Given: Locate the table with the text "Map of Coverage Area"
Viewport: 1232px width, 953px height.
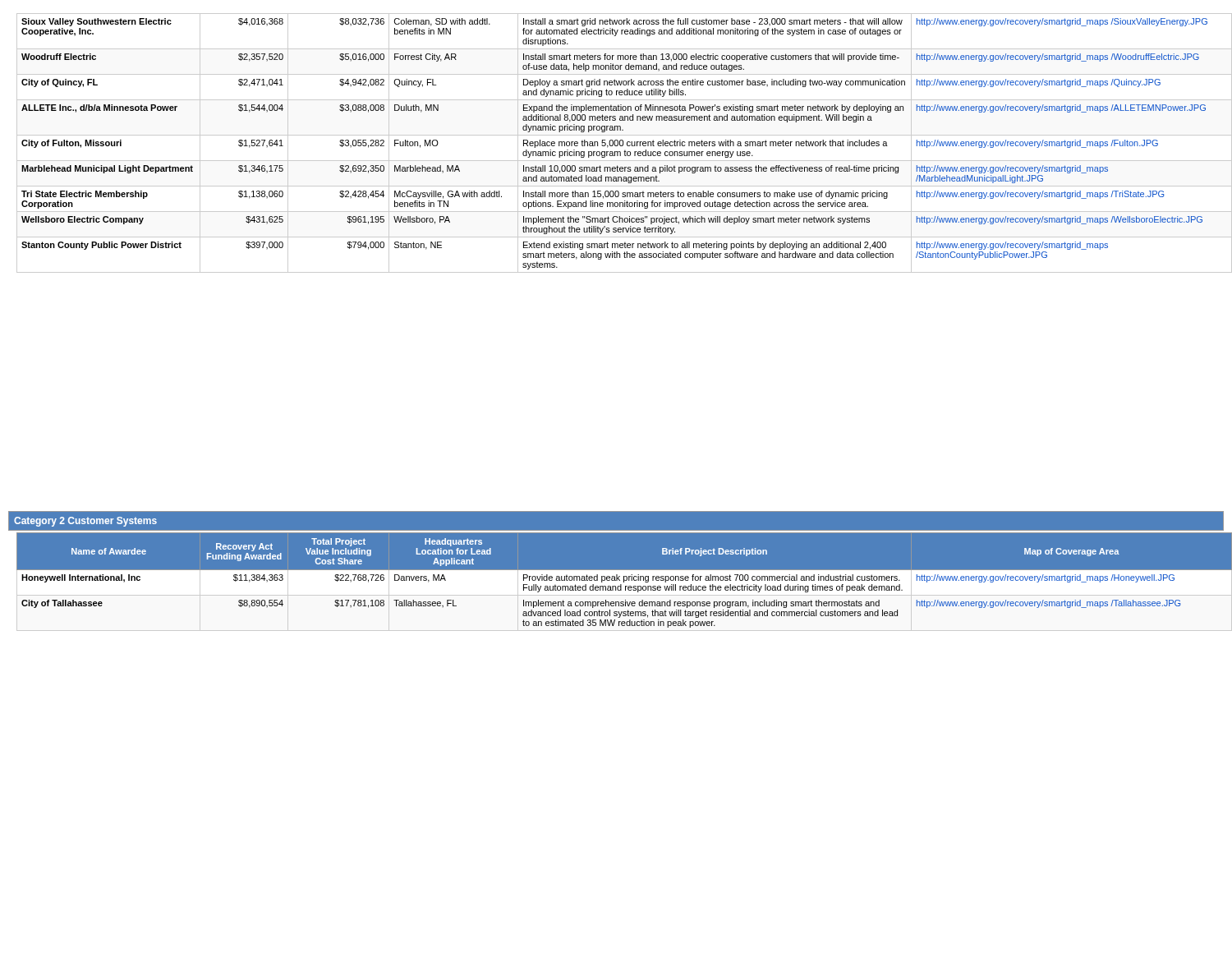Looking at the screenshot, I should (x=616, y=582).
